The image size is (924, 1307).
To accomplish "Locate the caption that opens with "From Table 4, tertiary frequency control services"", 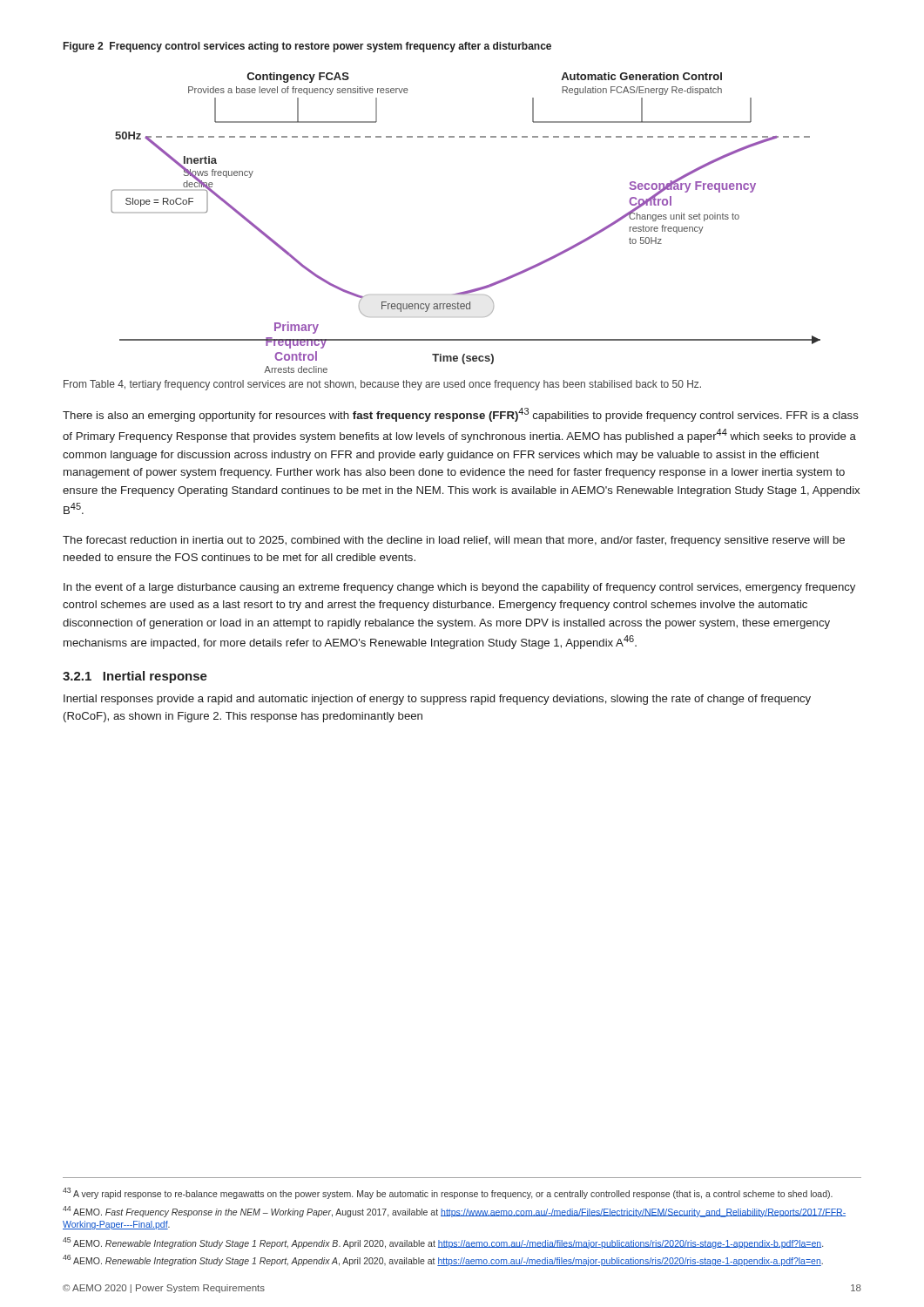I will point(382,384).
